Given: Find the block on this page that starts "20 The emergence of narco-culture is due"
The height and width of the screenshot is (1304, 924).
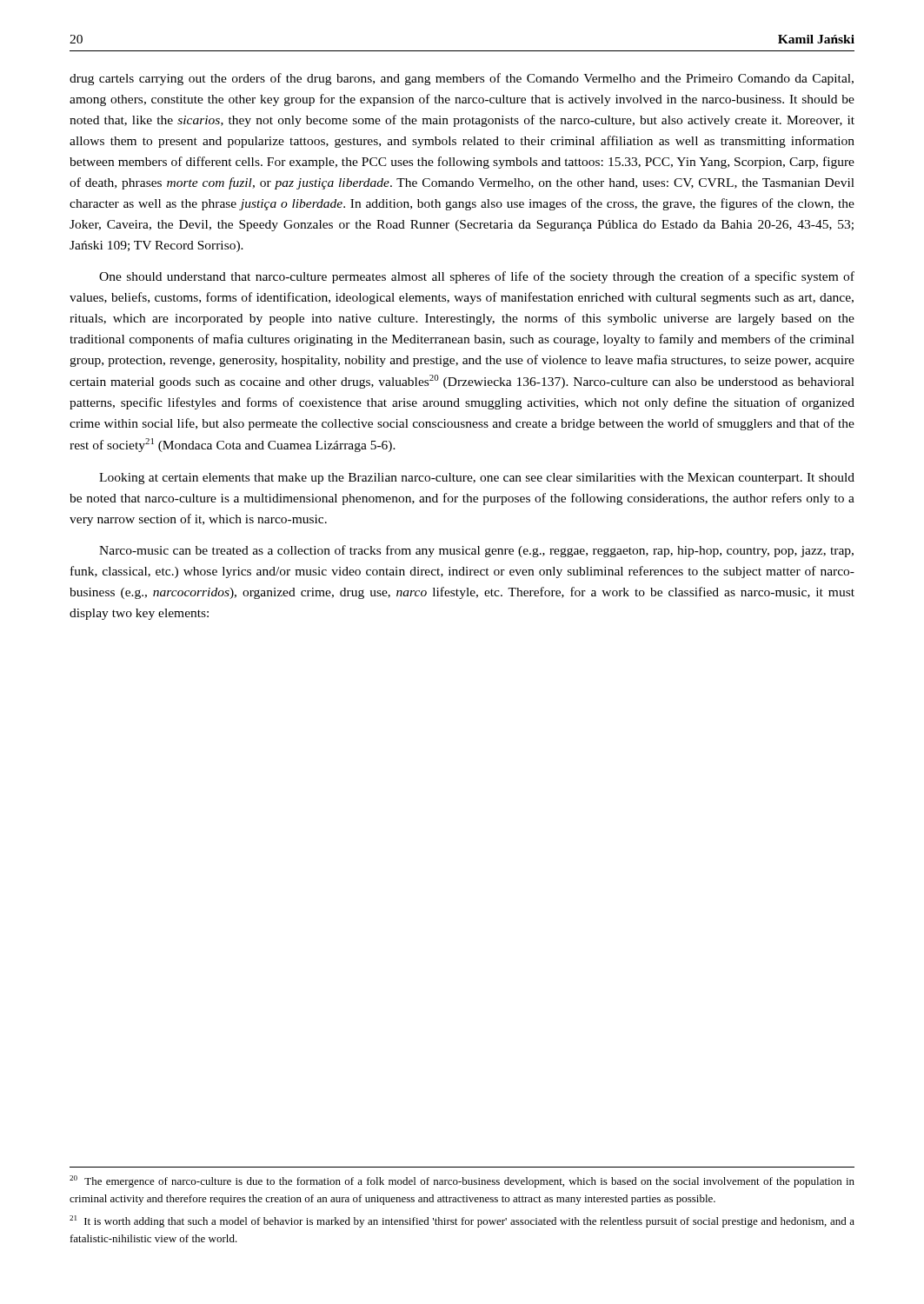Looking at the screenshot, I should pos(462,1189).
